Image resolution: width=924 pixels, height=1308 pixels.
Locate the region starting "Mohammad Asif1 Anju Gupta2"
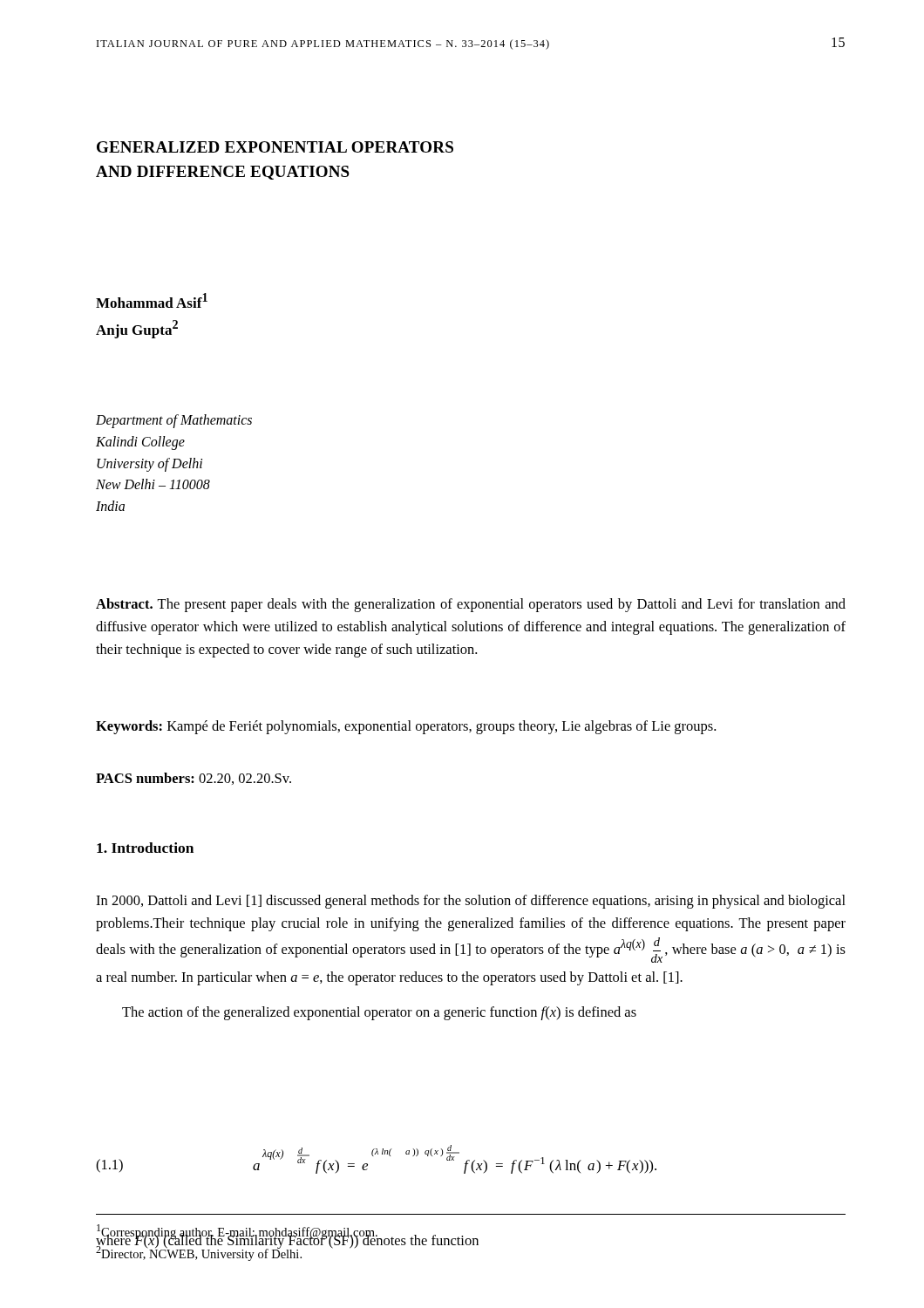coord(152,315)
